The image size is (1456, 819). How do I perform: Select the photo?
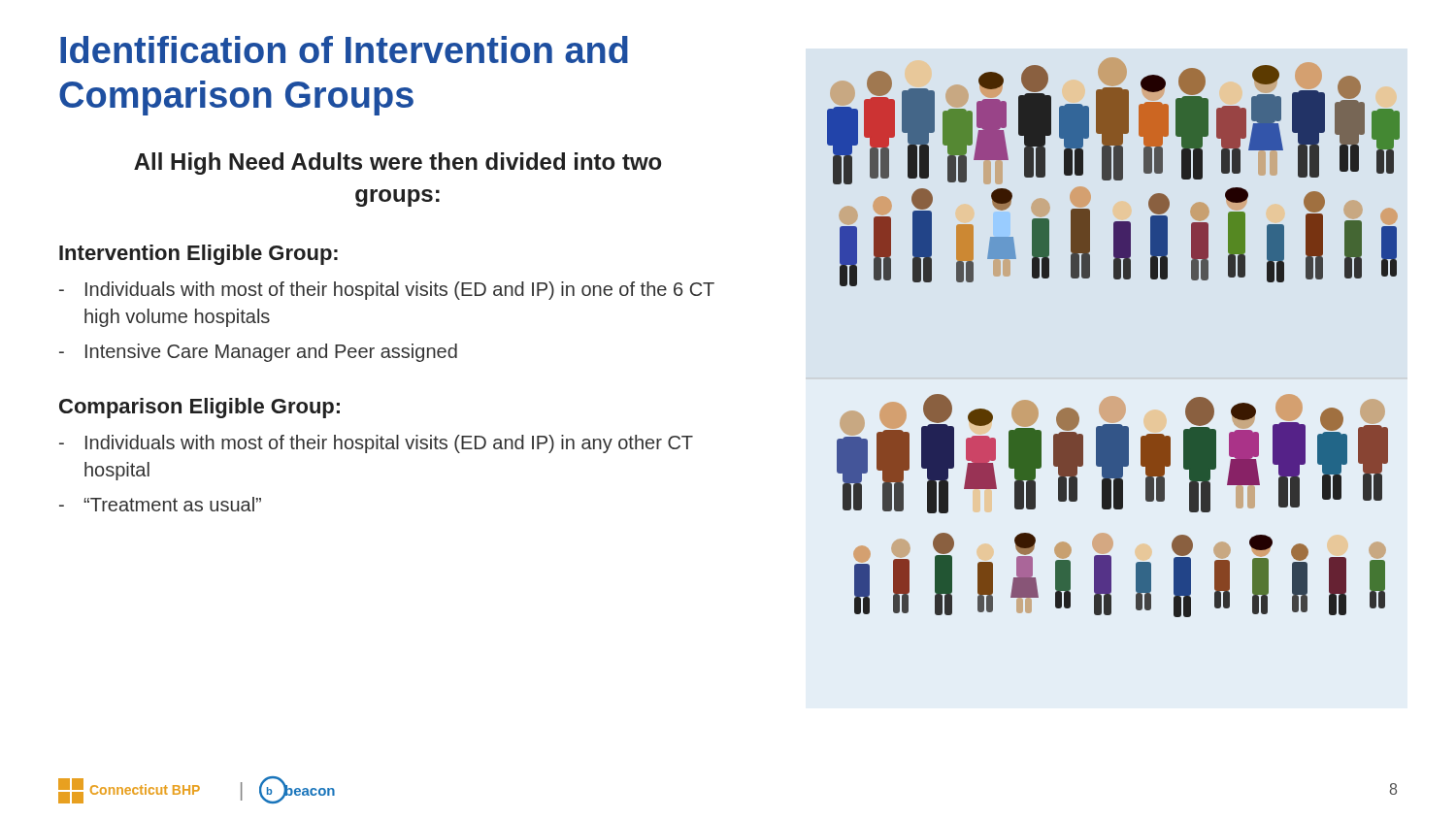click(1107, 378)
